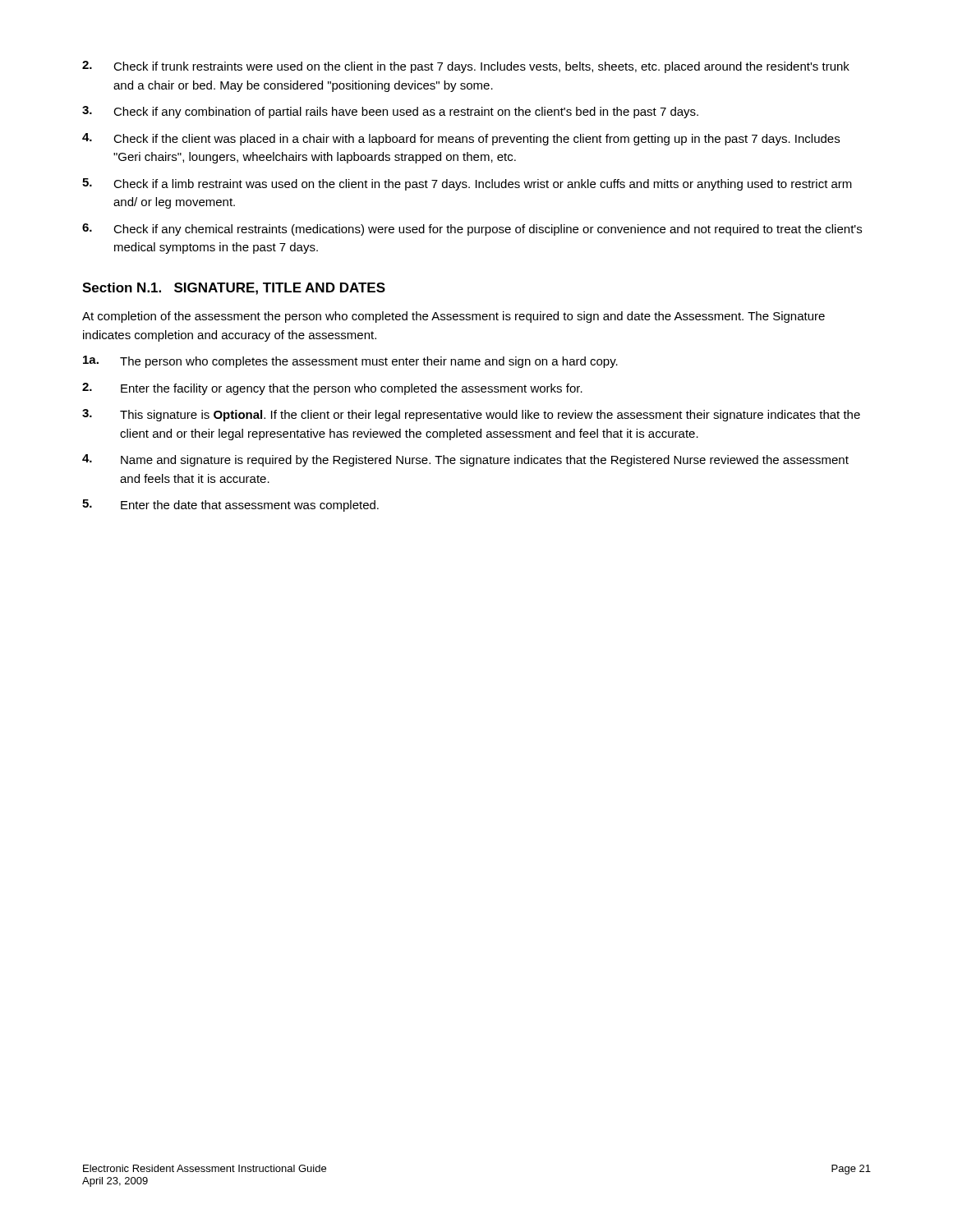The image size is (953, 1232).
Task: Point to the element starting "3. This signature is Optional. If the"
Action: tap(476, 424)
